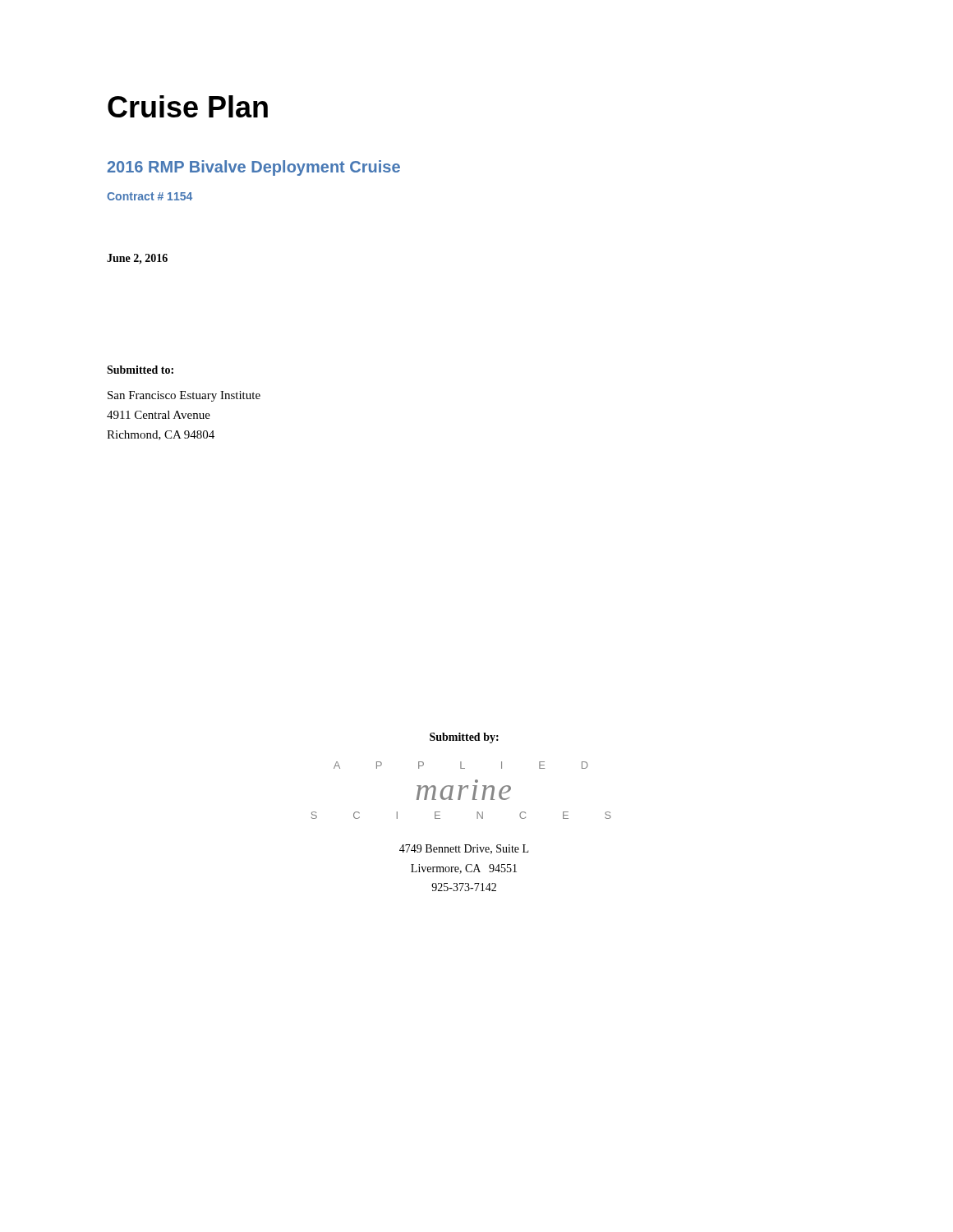The height and width of the screenshot is (1232, 953).
Task: Point to the block starting "Submitted to:"
Action: pyautogui.click(x=140, y=370)
